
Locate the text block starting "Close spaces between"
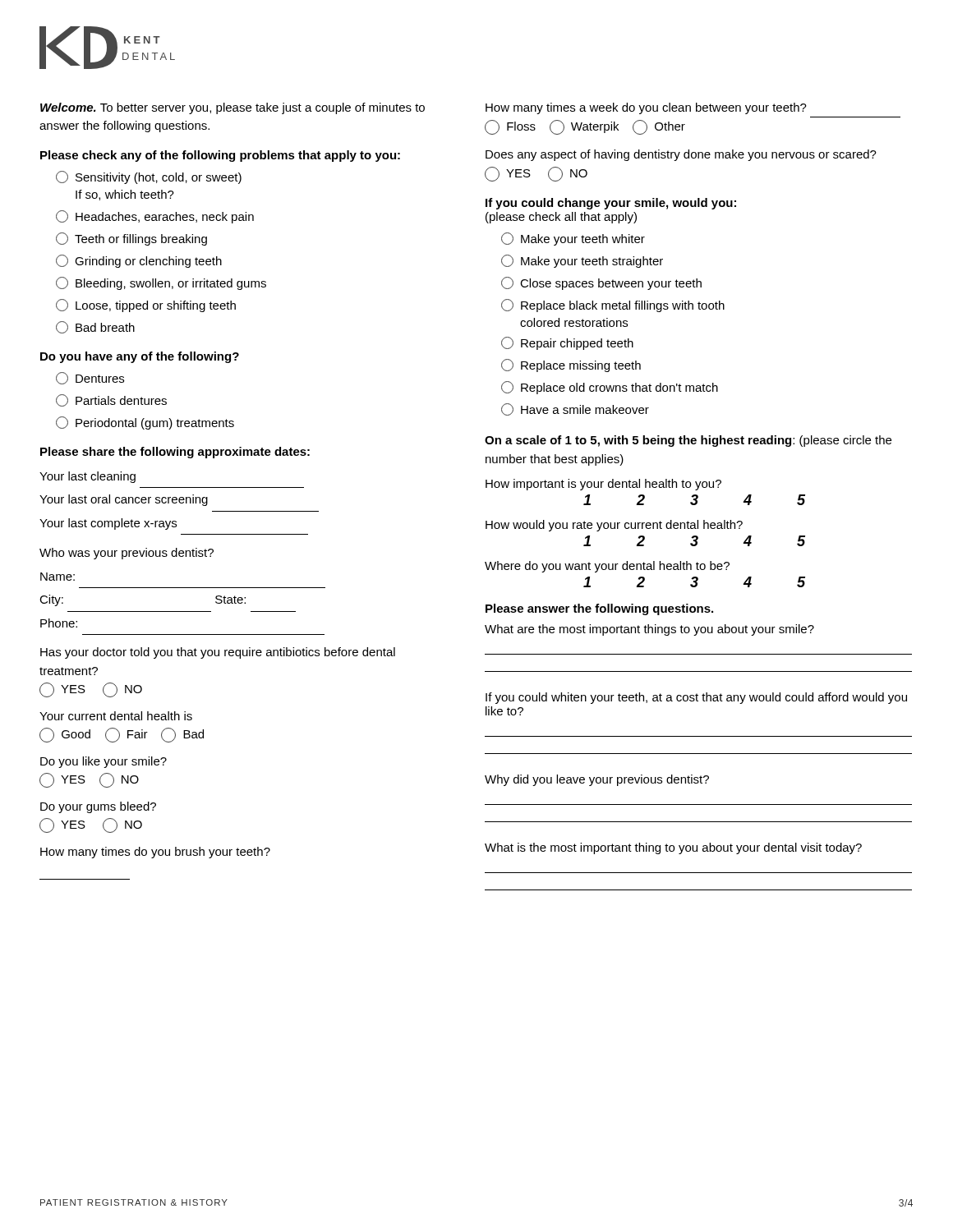602,284
